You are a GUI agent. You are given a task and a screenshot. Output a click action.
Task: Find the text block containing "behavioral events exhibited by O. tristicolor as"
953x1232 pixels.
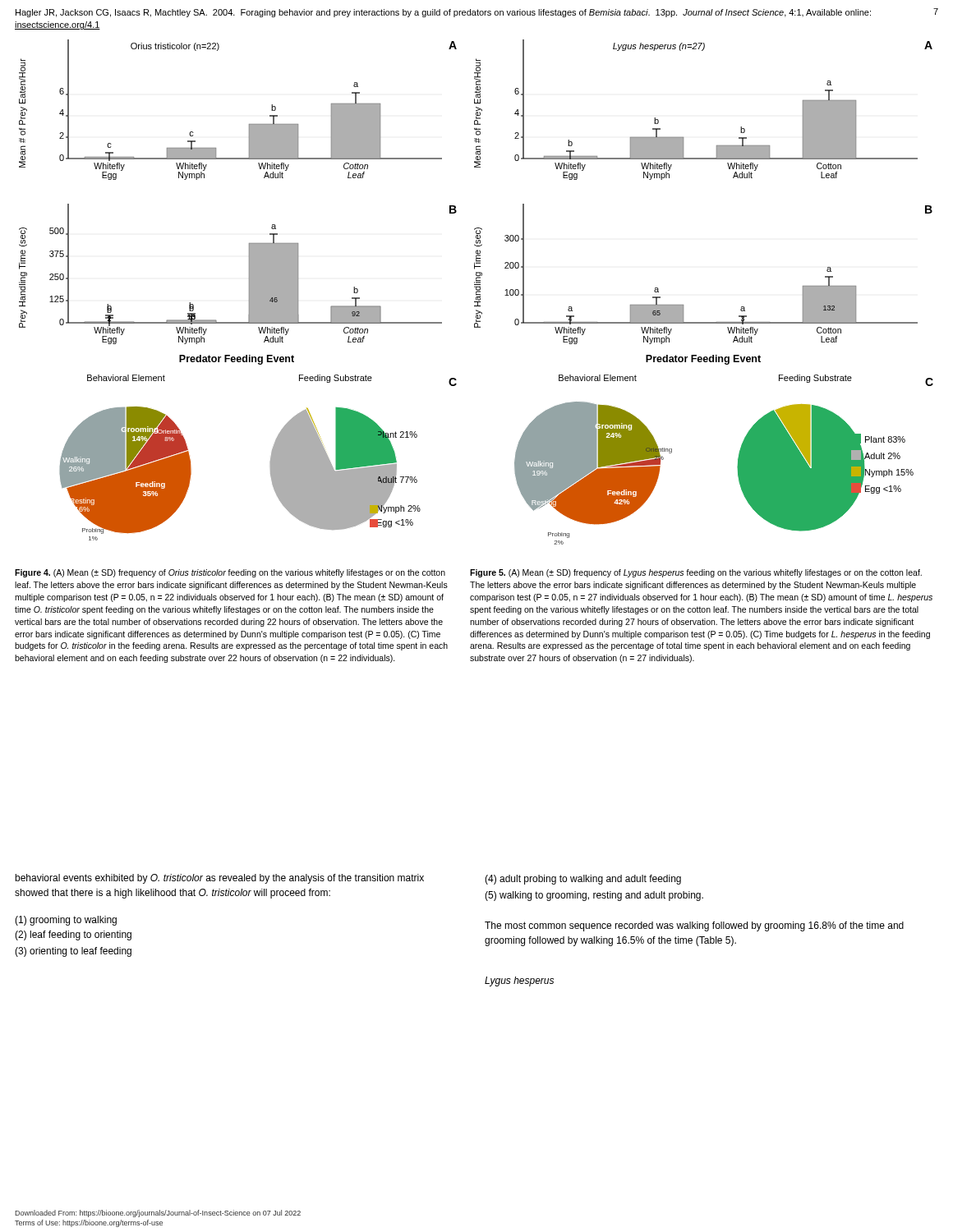pyautogui.click(x=219, y=886)
